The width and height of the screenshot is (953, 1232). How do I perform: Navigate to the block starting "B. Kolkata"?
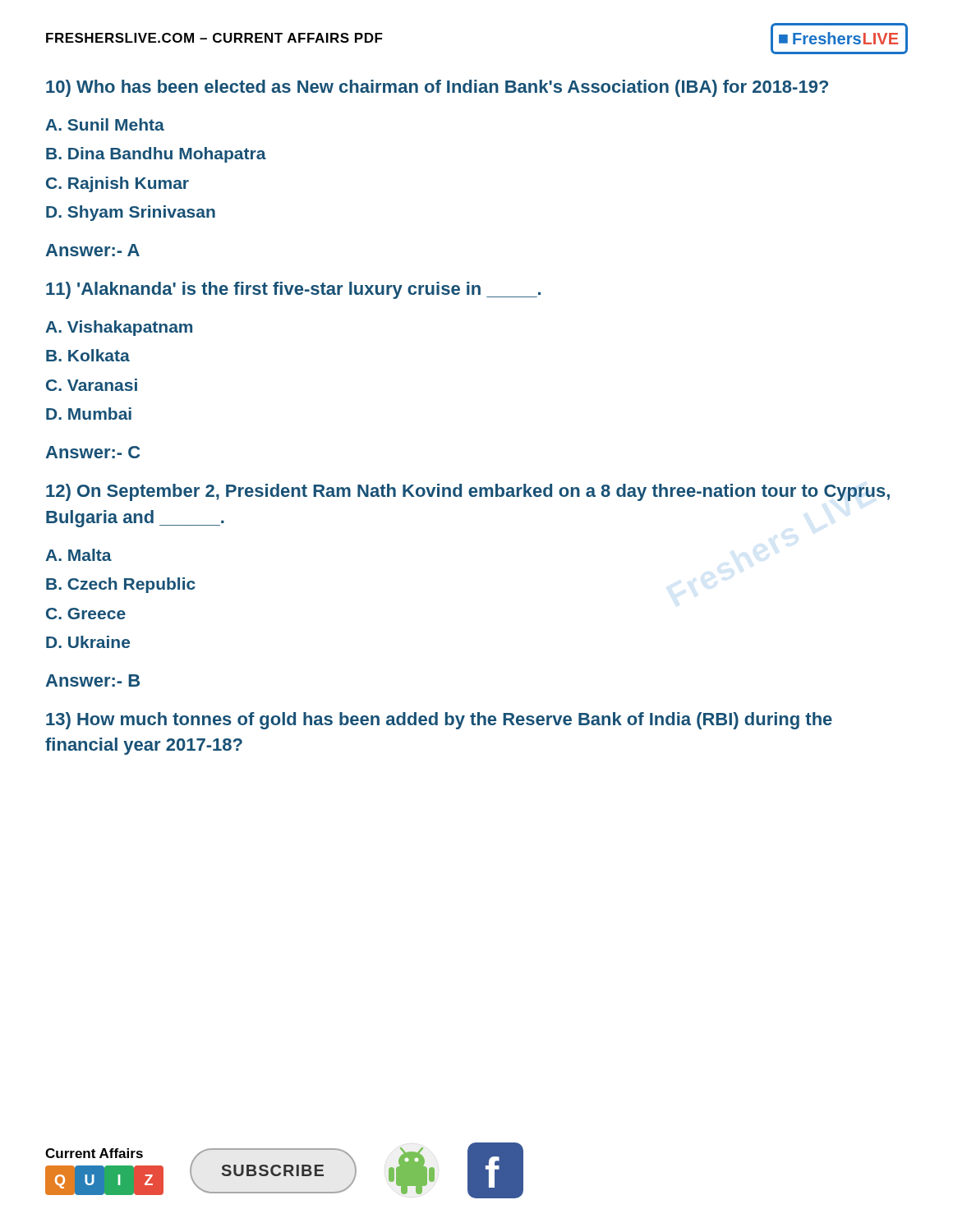87,355
